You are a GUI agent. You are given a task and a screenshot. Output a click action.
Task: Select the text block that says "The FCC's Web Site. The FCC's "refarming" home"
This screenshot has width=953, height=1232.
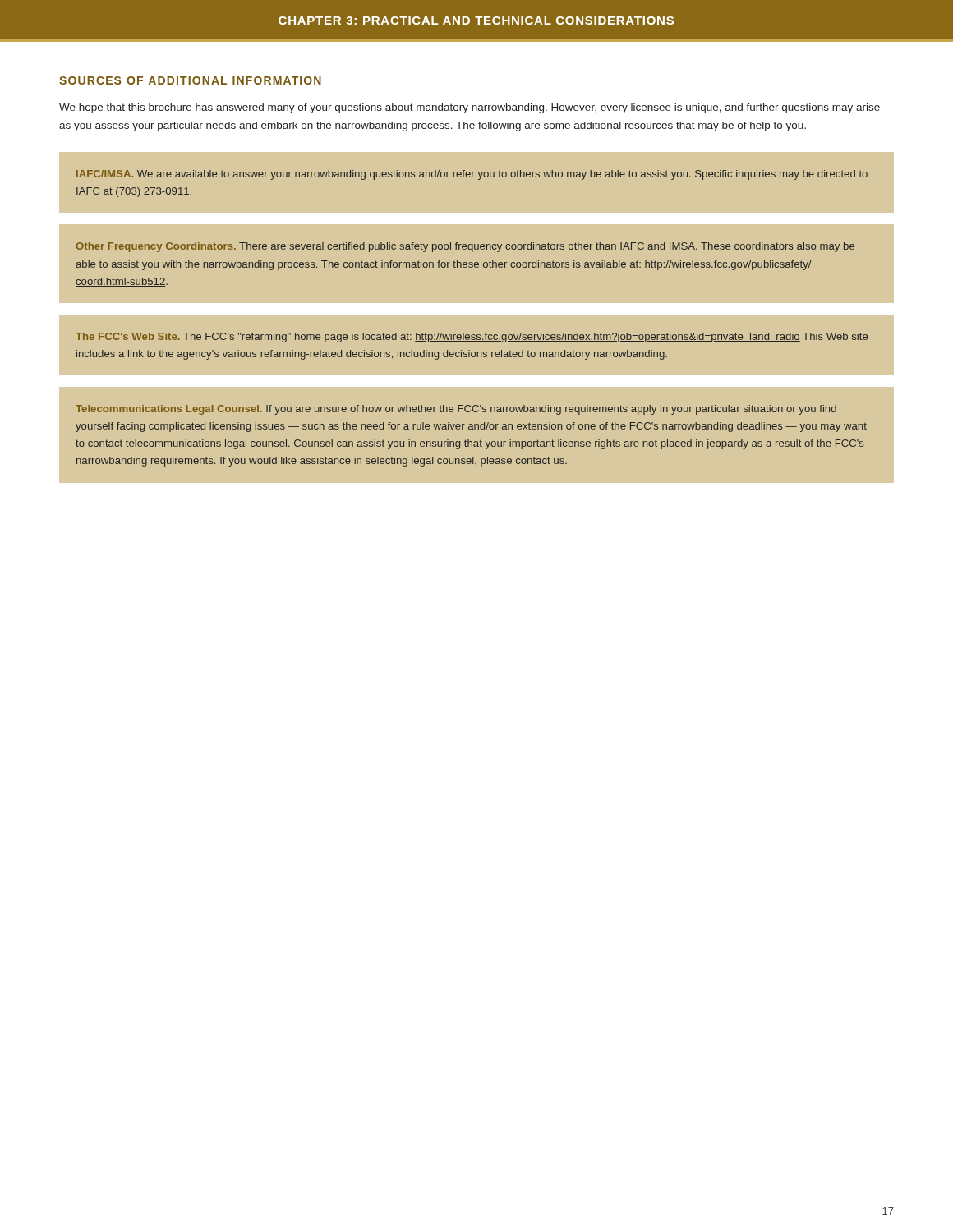(472, 345)
